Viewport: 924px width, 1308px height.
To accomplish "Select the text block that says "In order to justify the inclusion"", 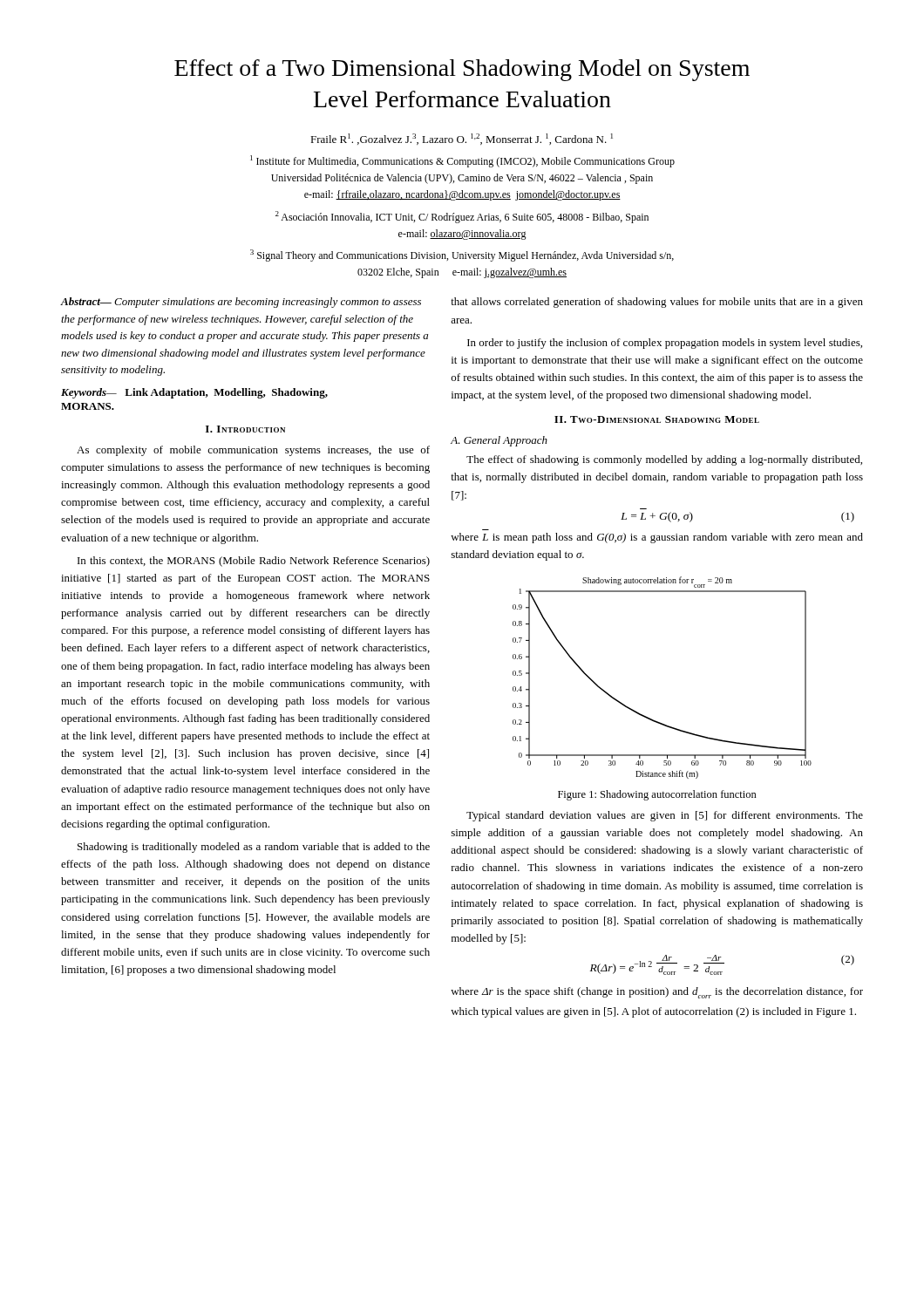I will (x=657, y=368).
